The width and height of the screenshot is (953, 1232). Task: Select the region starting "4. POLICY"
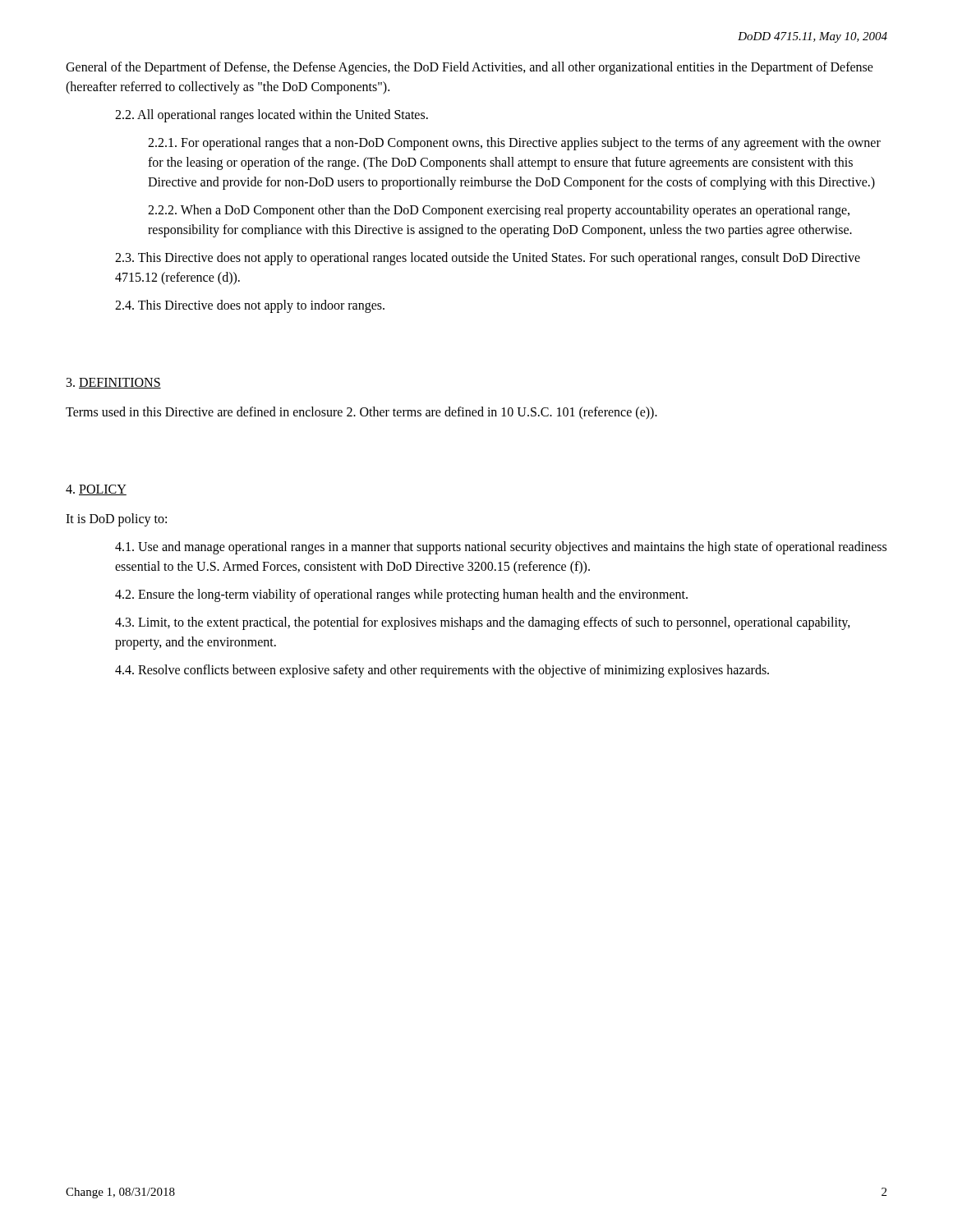[x=96, y=490]
